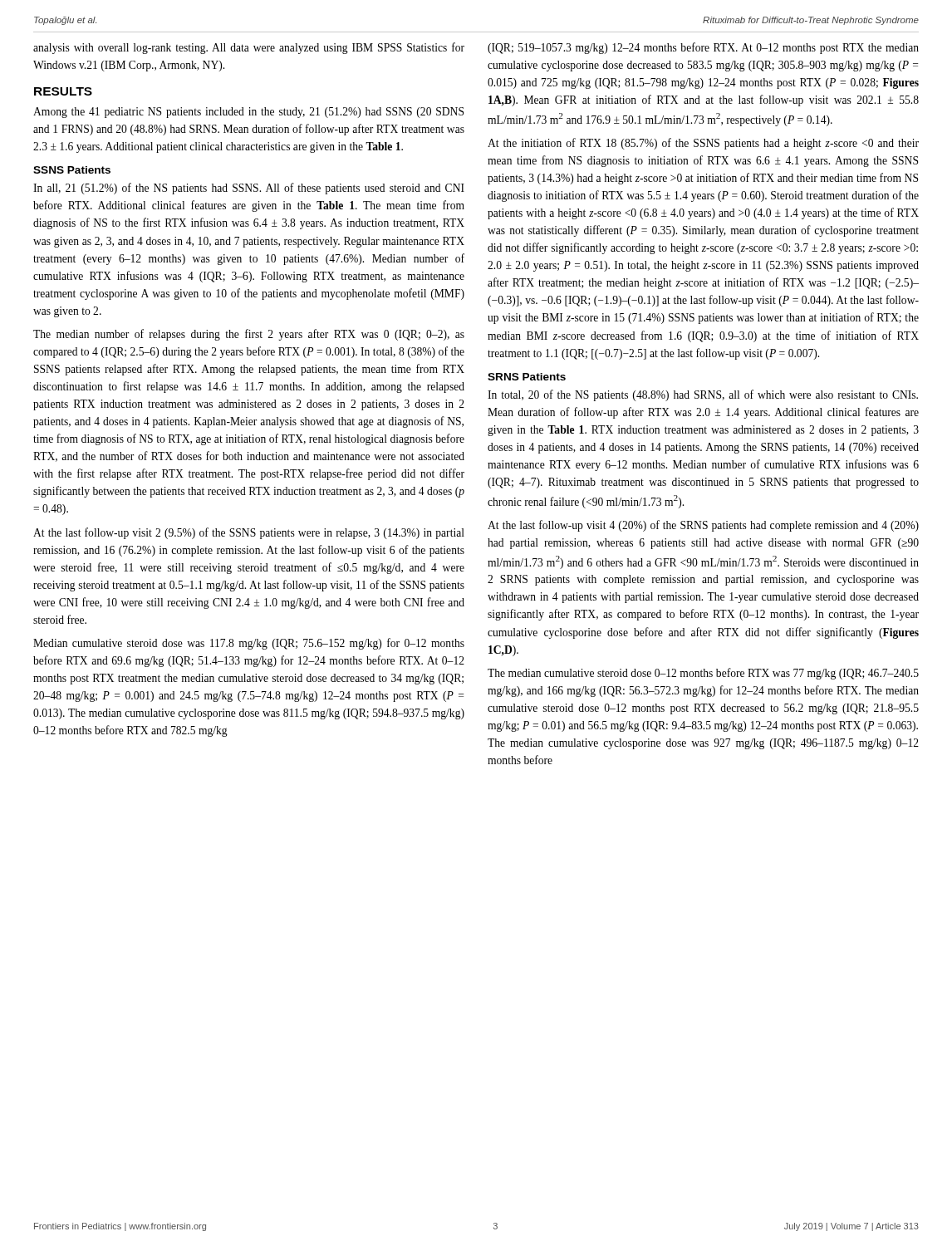Viewport: 952px width, 1246px height.
Task: Click on the element starting "analysis with overall log-rank testing."
Action: click(249, 57)
